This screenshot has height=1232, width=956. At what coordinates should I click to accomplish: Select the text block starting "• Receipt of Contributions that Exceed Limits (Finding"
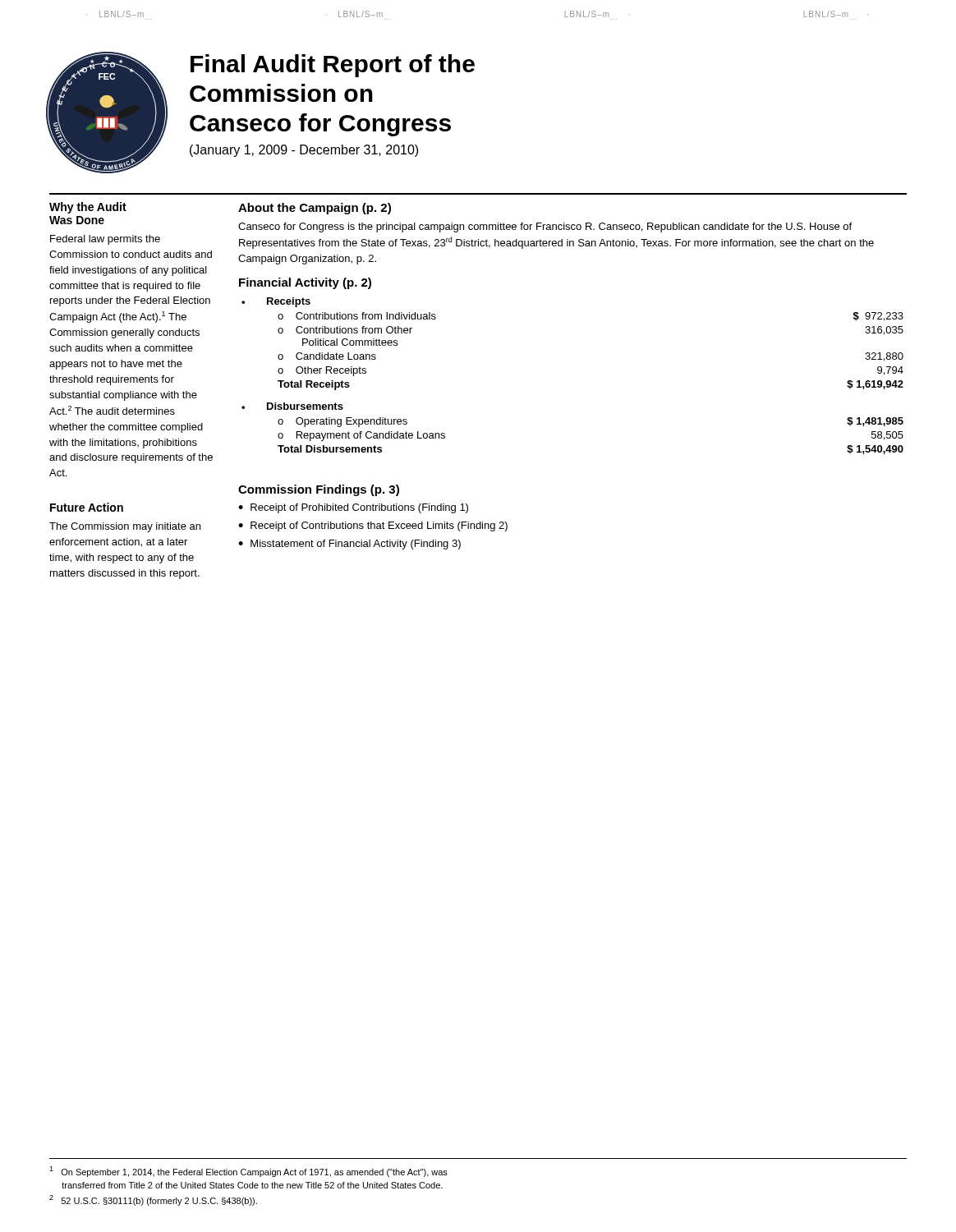pyautogui.click(x=373, y=526)
